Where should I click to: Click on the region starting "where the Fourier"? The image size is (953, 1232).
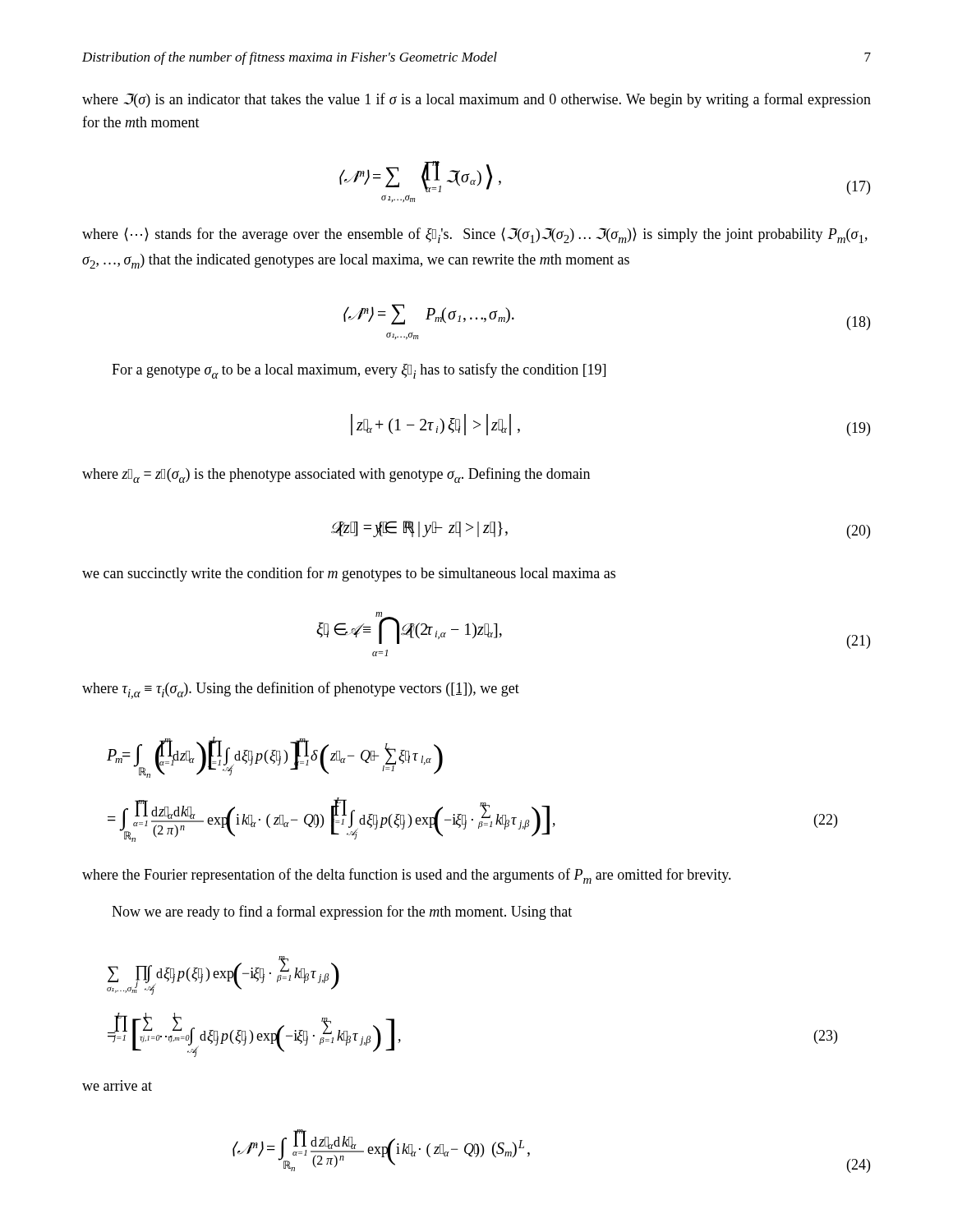coord(407,876)
